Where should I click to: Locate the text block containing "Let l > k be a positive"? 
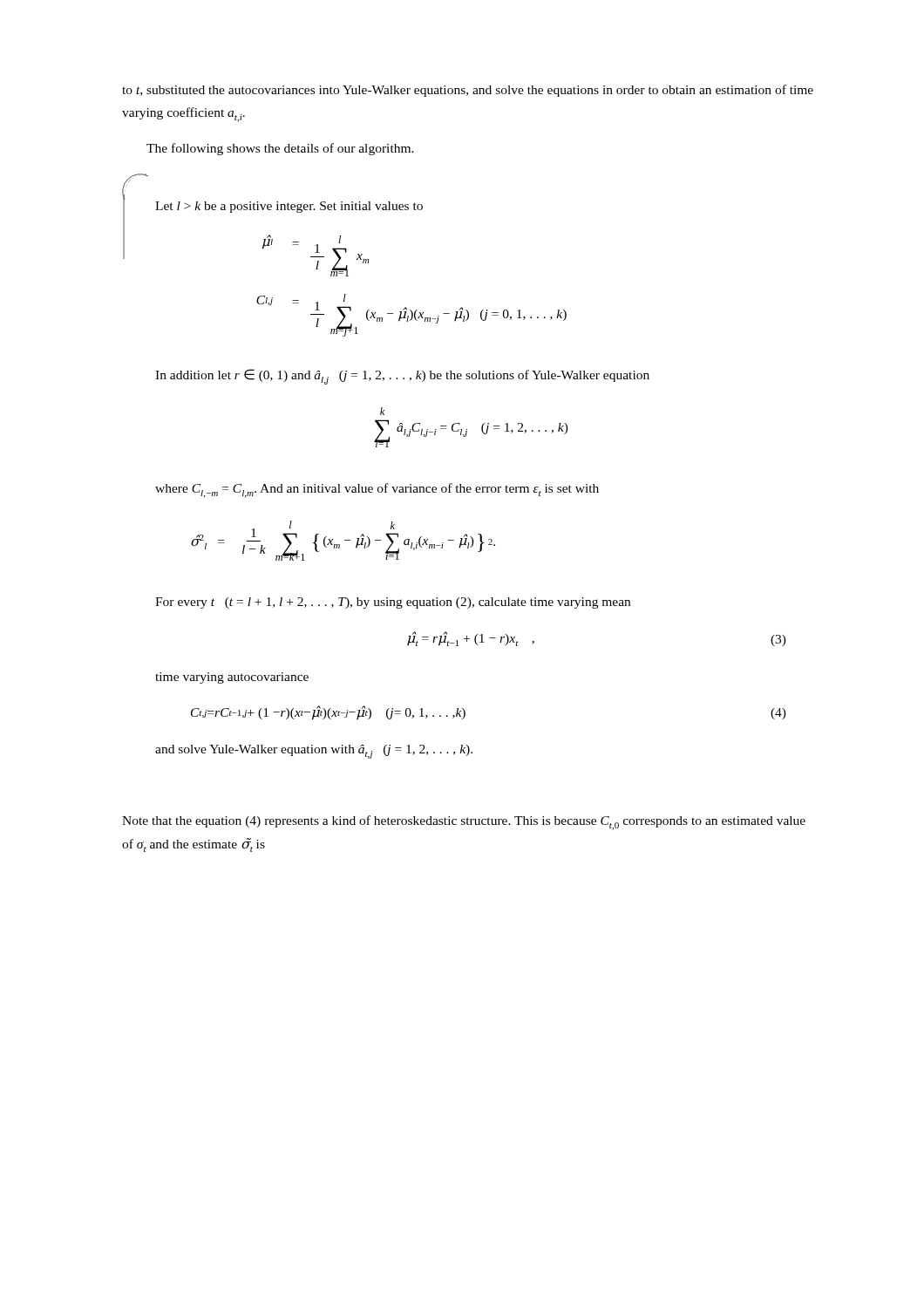click(x=289, y=205)
